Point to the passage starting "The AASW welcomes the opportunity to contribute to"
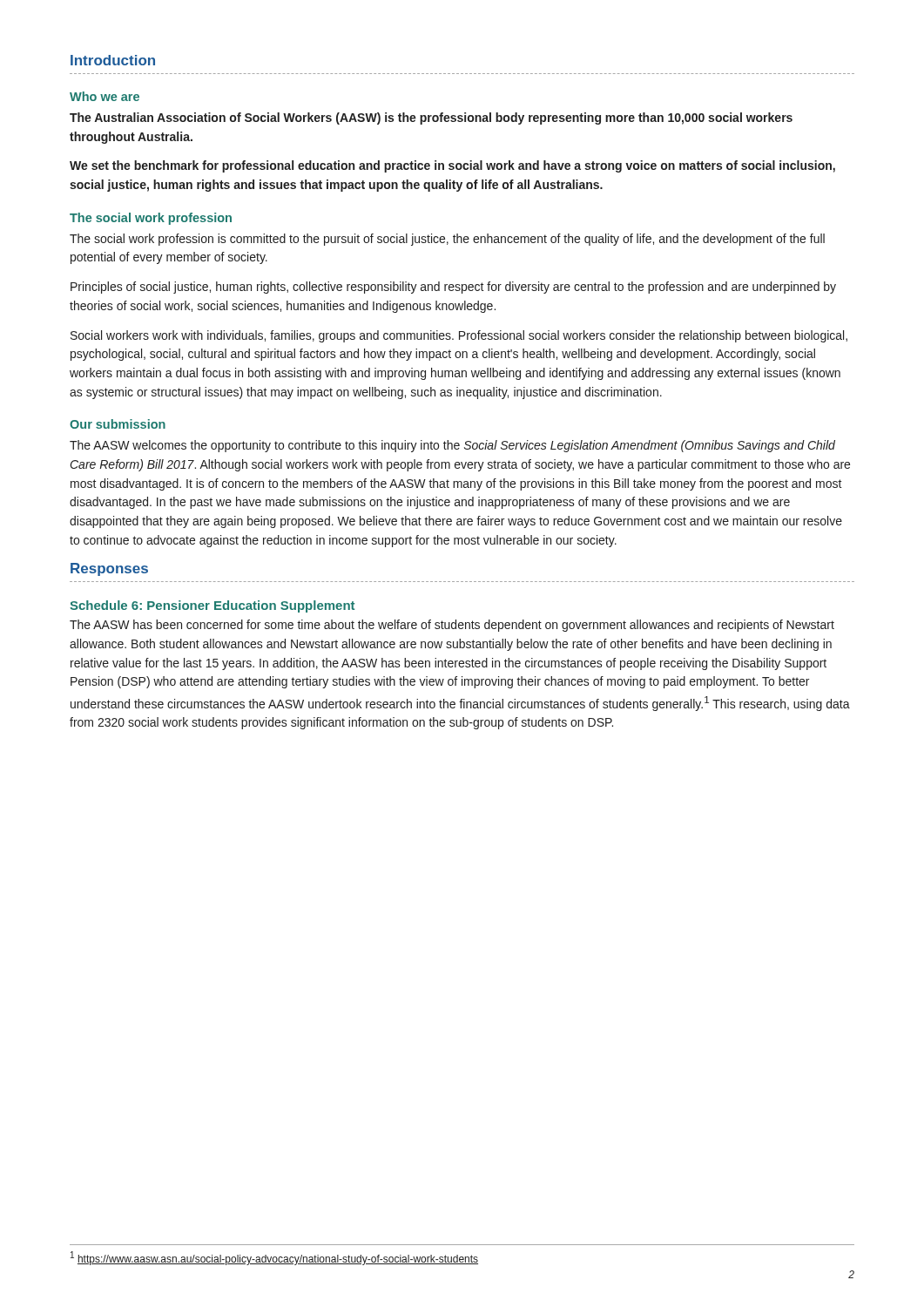Image resolution: width=924 pixels, height=1307 pixels. coord(462,493)
